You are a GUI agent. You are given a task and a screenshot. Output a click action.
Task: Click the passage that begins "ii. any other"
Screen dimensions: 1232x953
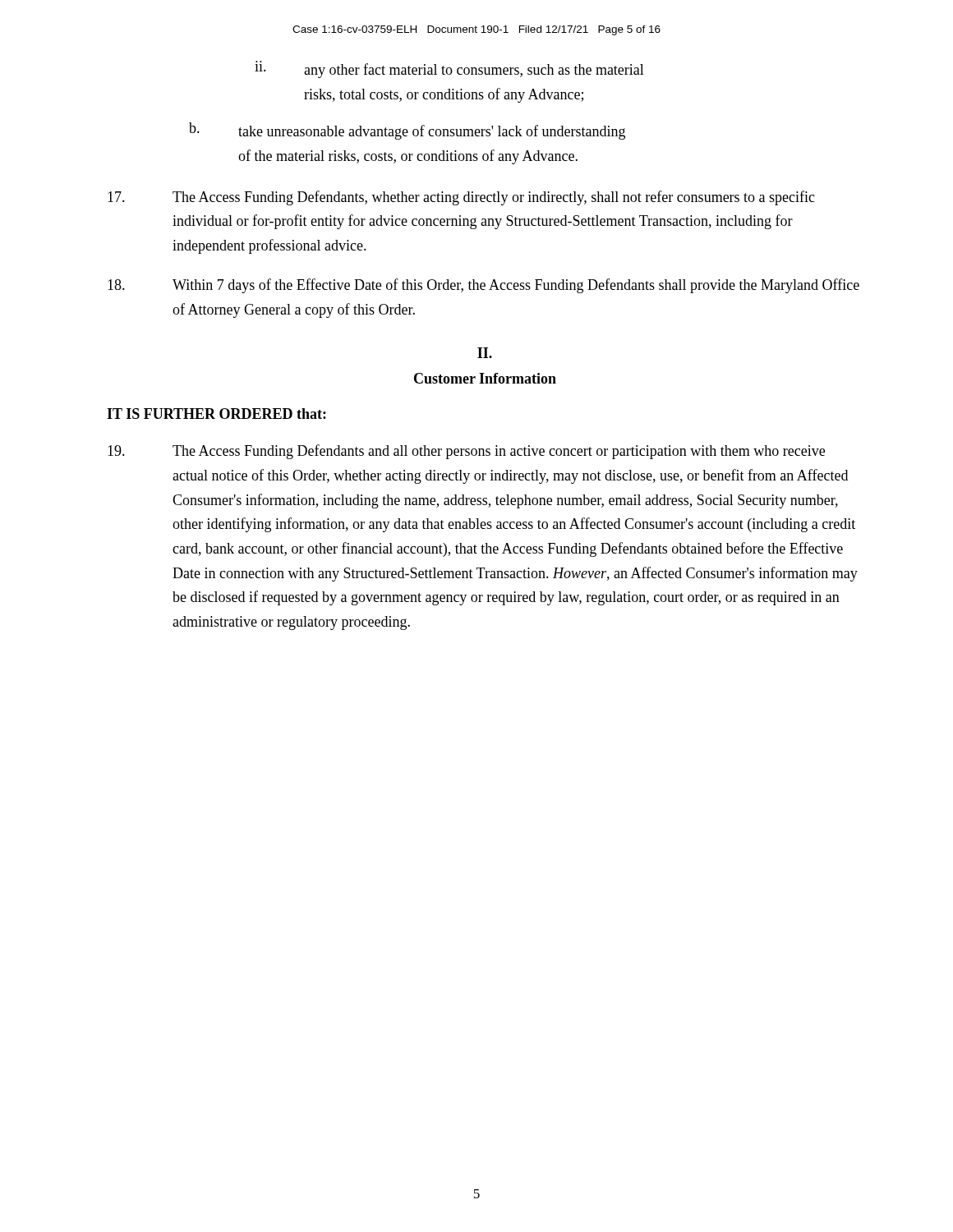449,83
